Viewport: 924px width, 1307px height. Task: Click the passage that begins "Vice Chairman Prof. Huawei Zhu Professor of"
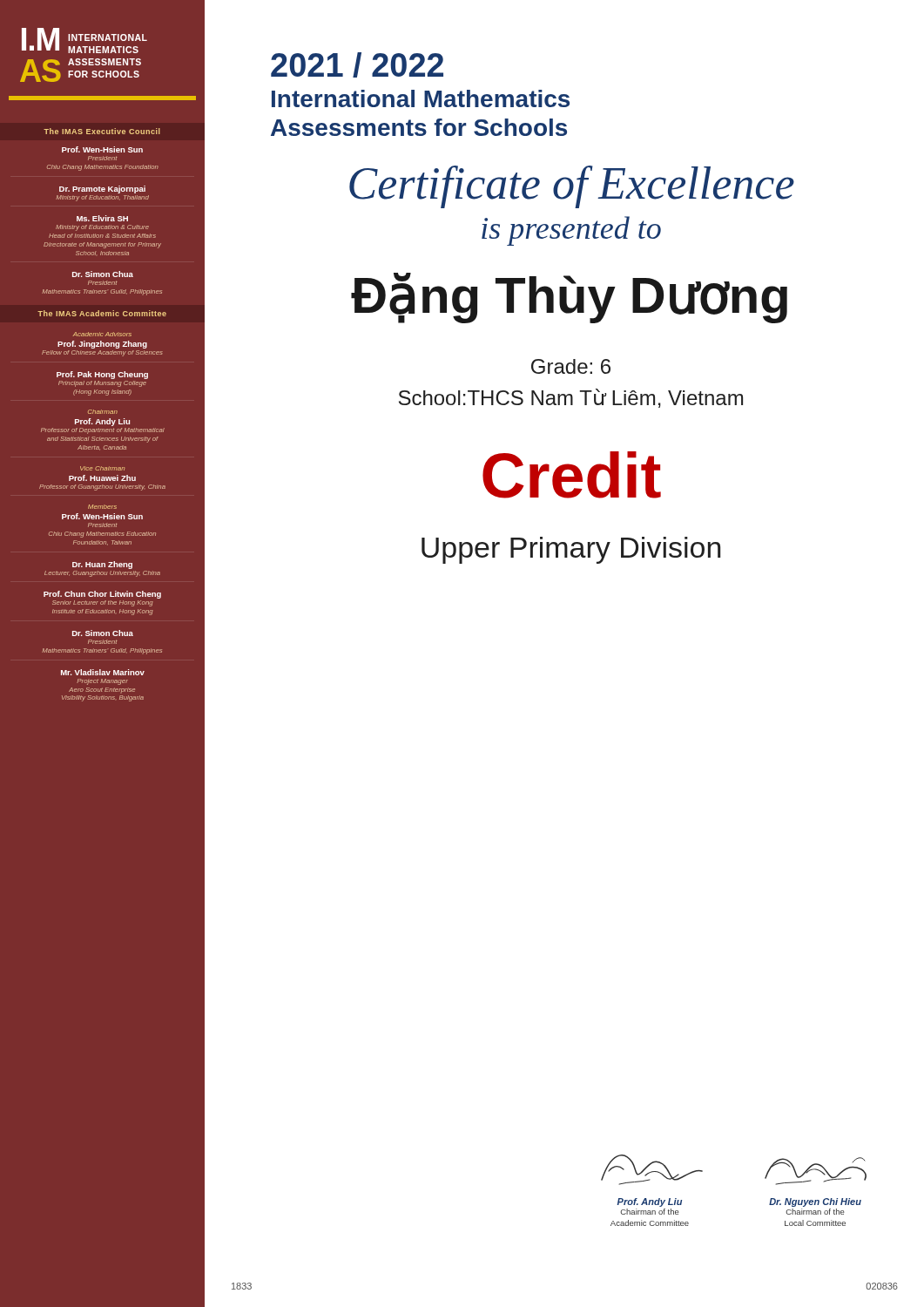pyautogui.click(x=102, y=477)
